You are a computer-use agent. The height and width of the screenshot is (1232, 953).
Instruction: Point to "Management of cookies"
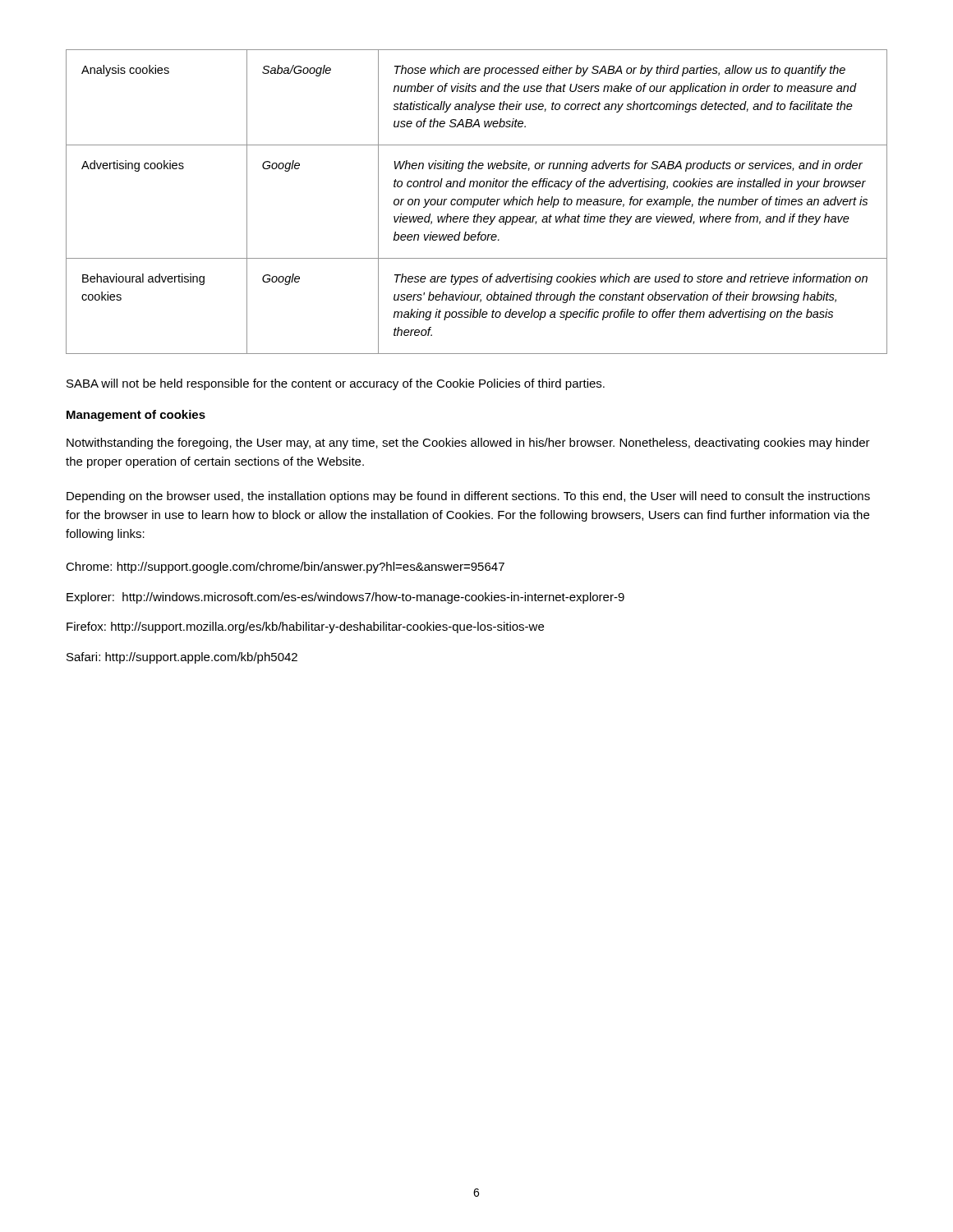(x=136, y=414)
